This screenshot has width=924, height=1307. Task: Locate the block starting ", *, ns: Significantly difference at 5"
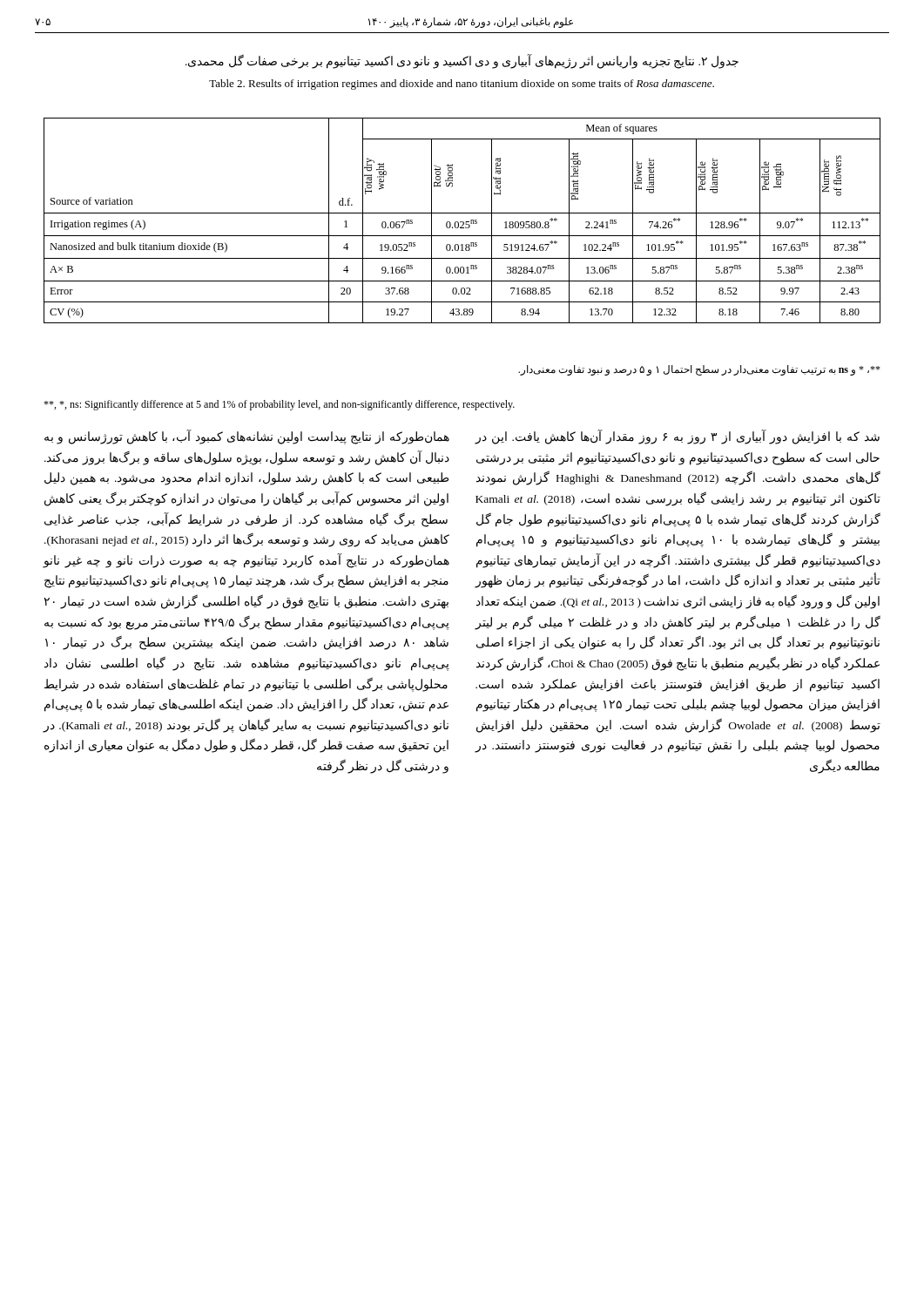[279, 404]
